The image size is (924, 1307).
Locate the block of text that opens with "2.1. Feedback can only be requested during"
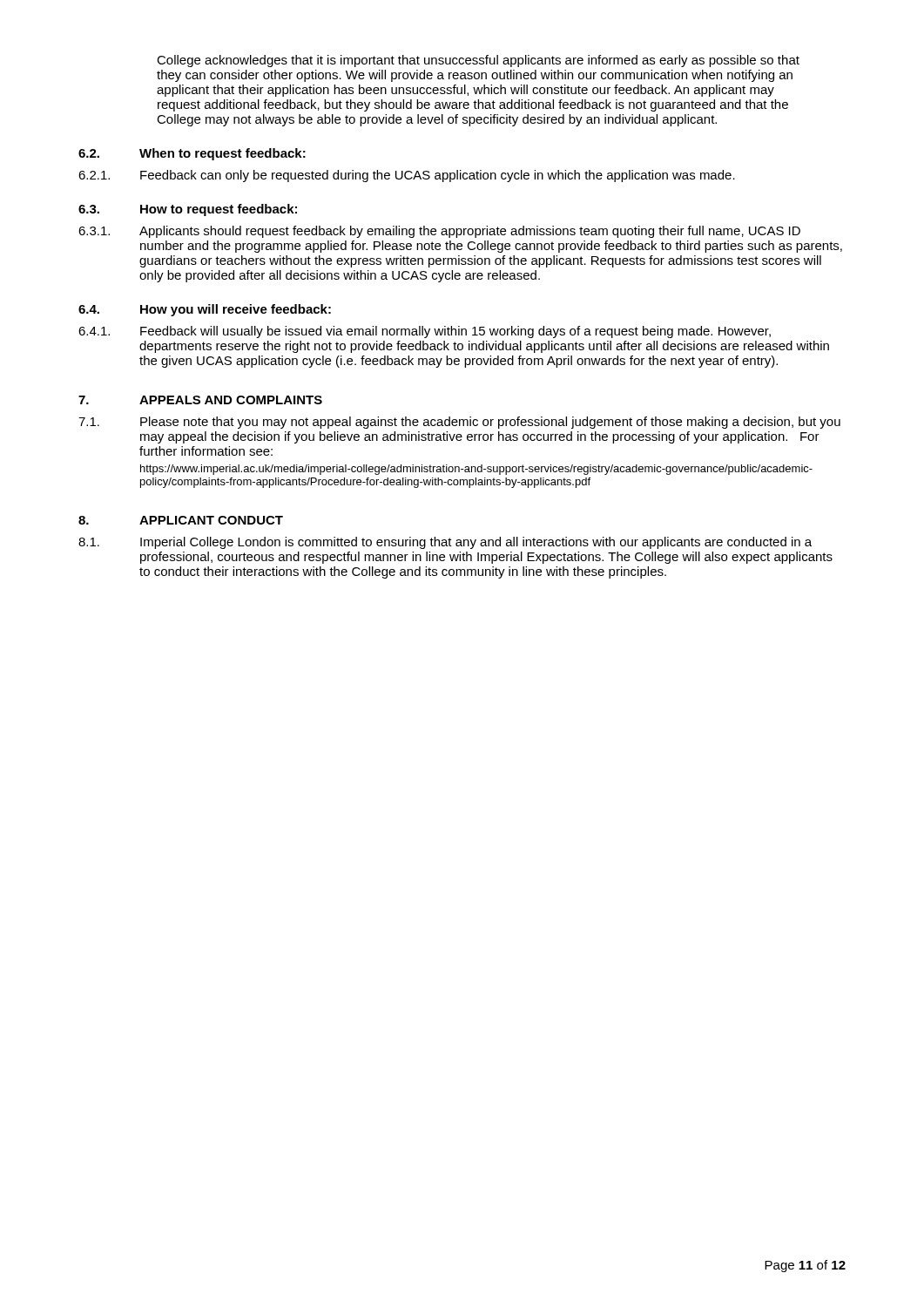[462, 175]
